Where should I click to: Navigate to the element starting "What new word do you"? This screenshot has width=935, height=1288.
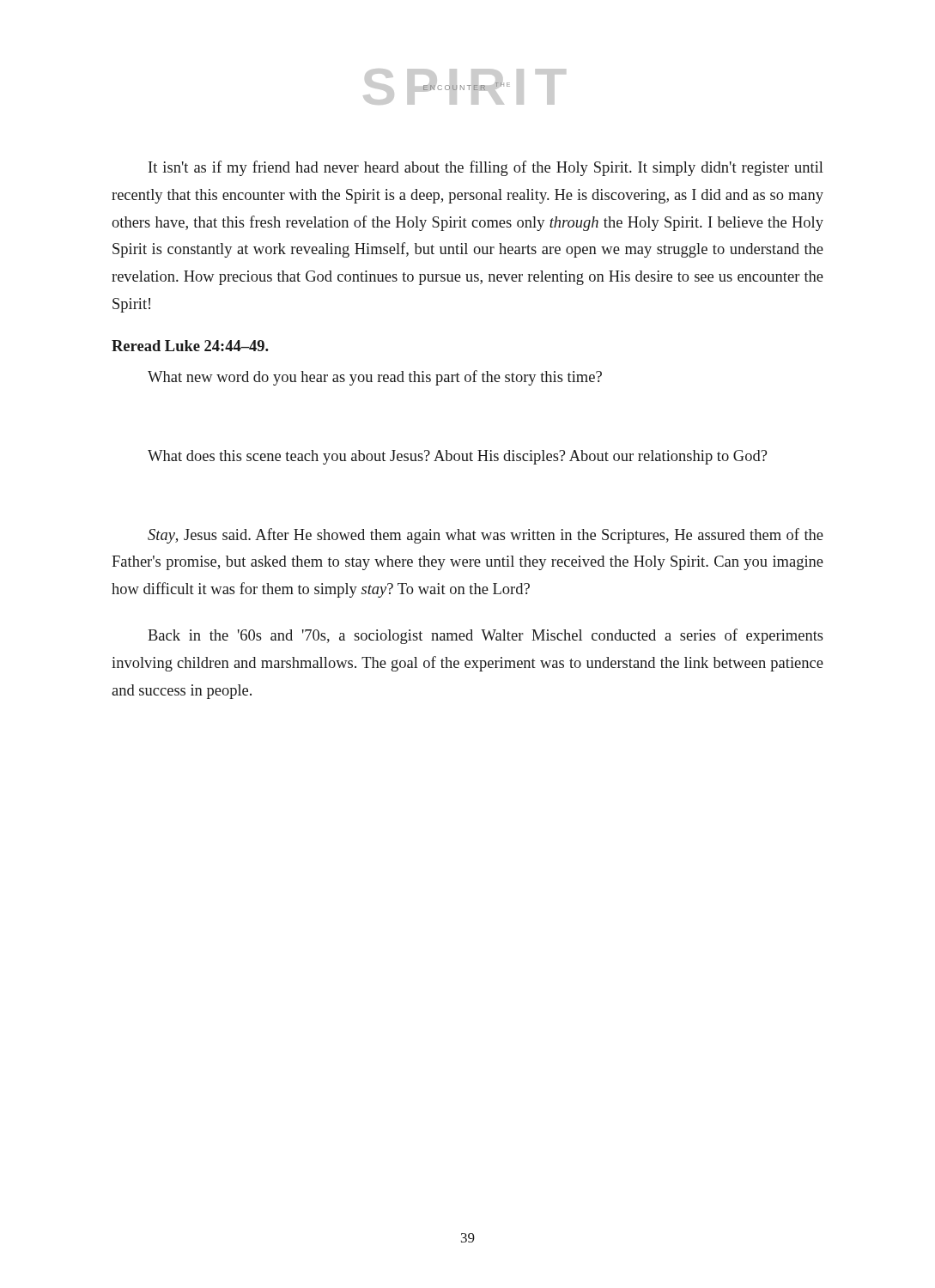(375, 377)
